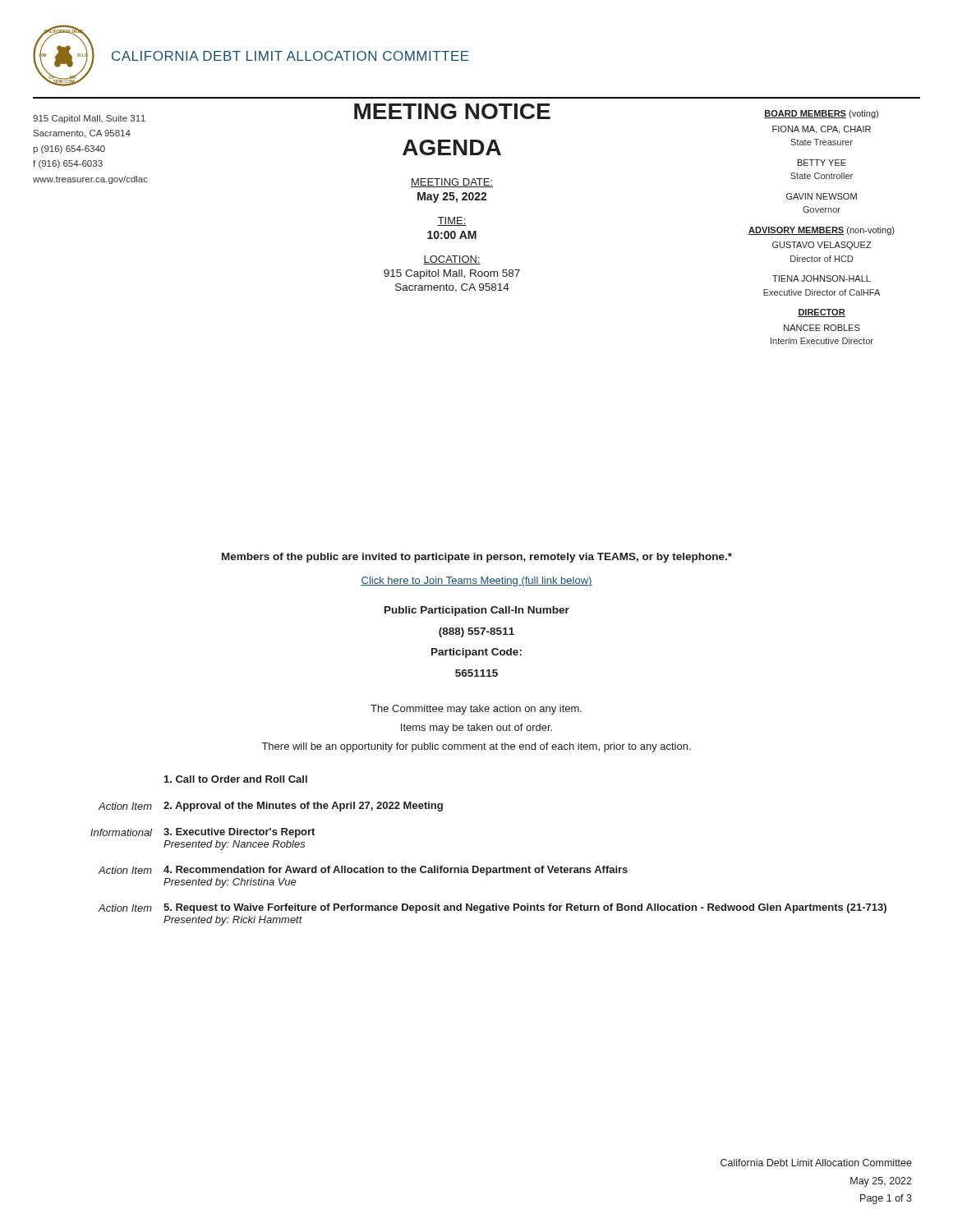
Task: Click the passage that begins "LOCATION: 915 Capitol Mall, Room 587 Sacramento, CA"
Action: coord(452,273)
